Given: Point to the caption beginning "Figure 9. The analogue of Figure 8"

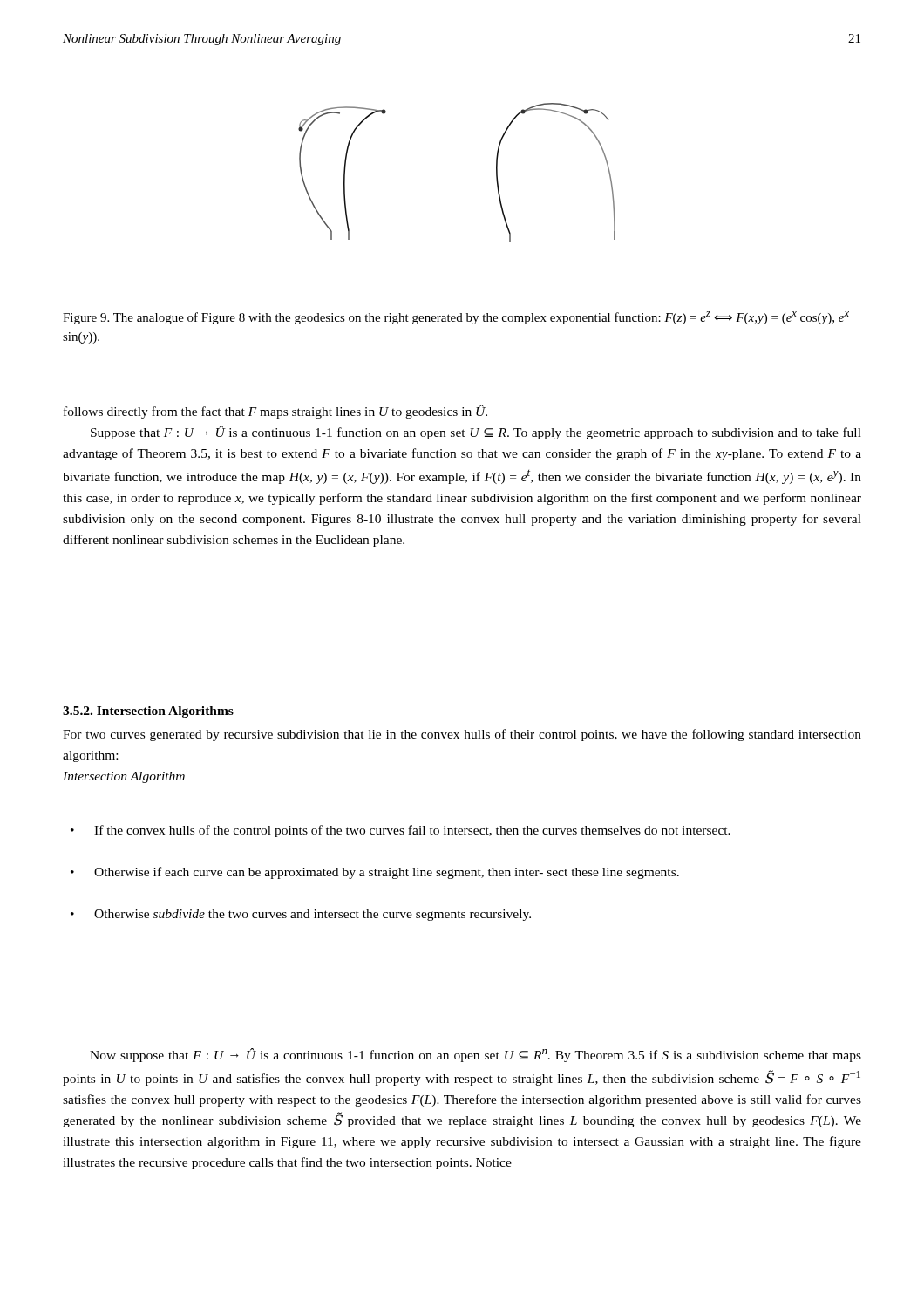Looking at the screenshot, I should click(456, 325).
